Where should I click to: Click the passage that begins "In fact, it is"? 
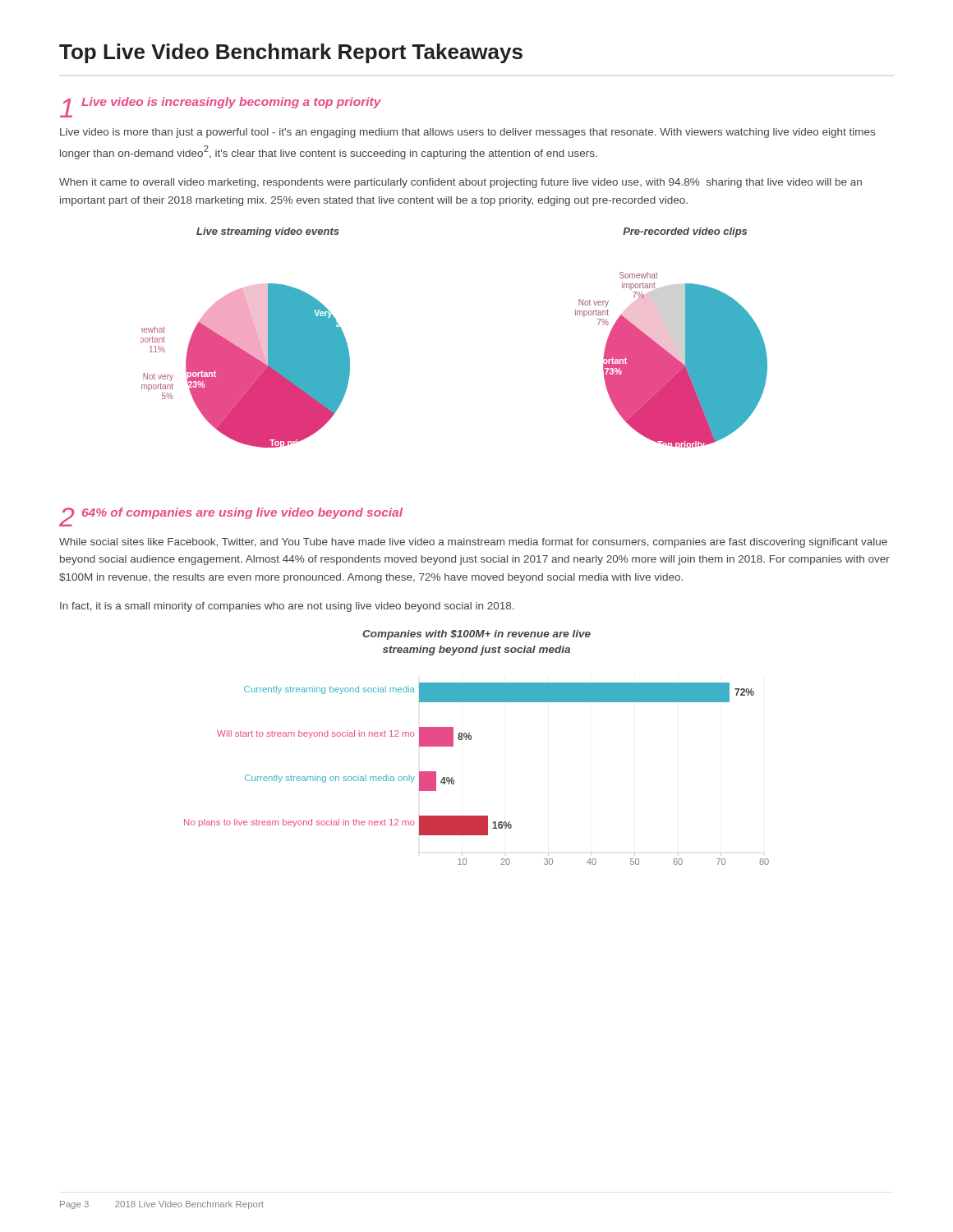click(287, 606)
